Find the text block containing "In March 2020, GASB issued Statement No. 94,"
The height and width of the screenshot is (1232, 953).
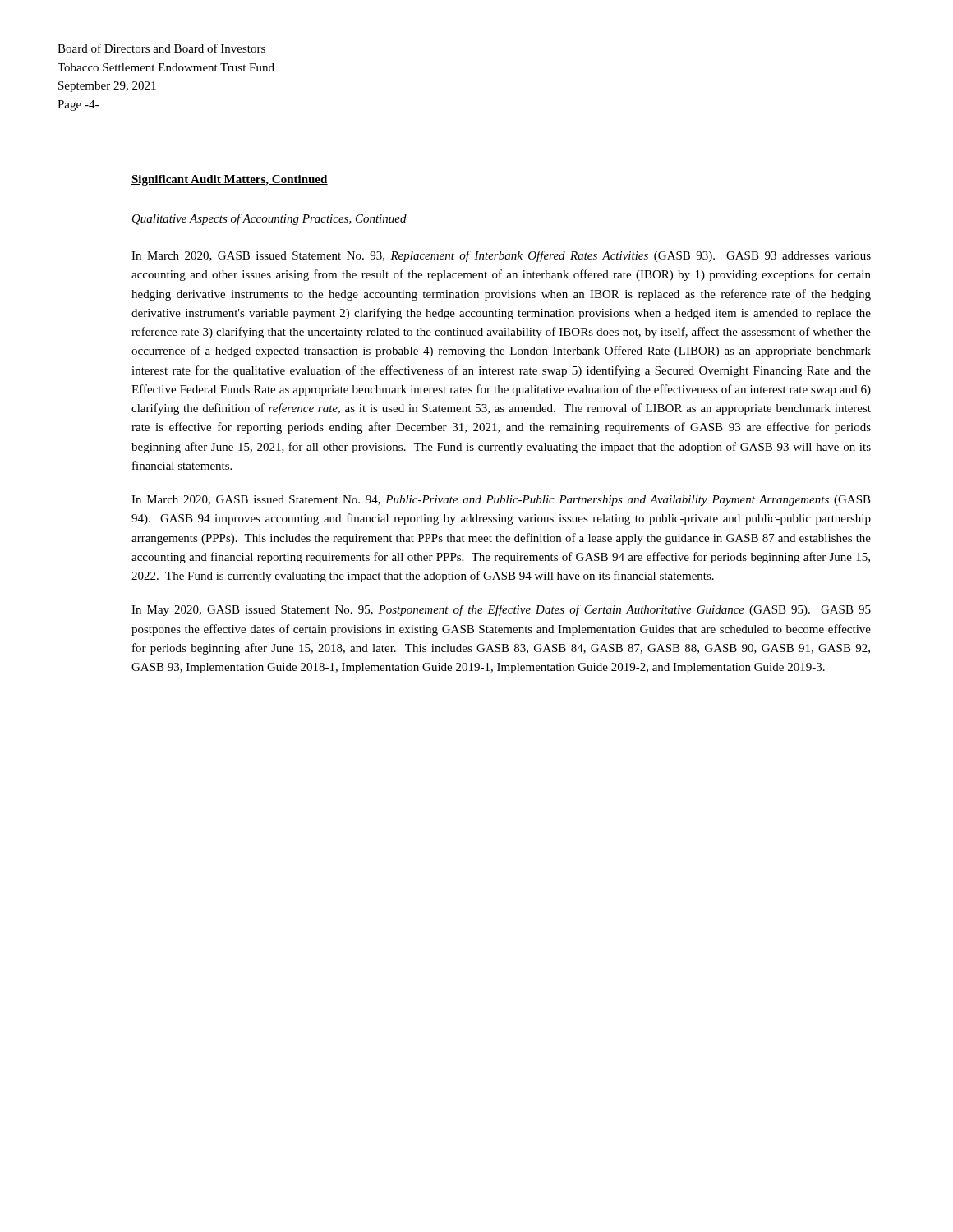click(501, 538)
